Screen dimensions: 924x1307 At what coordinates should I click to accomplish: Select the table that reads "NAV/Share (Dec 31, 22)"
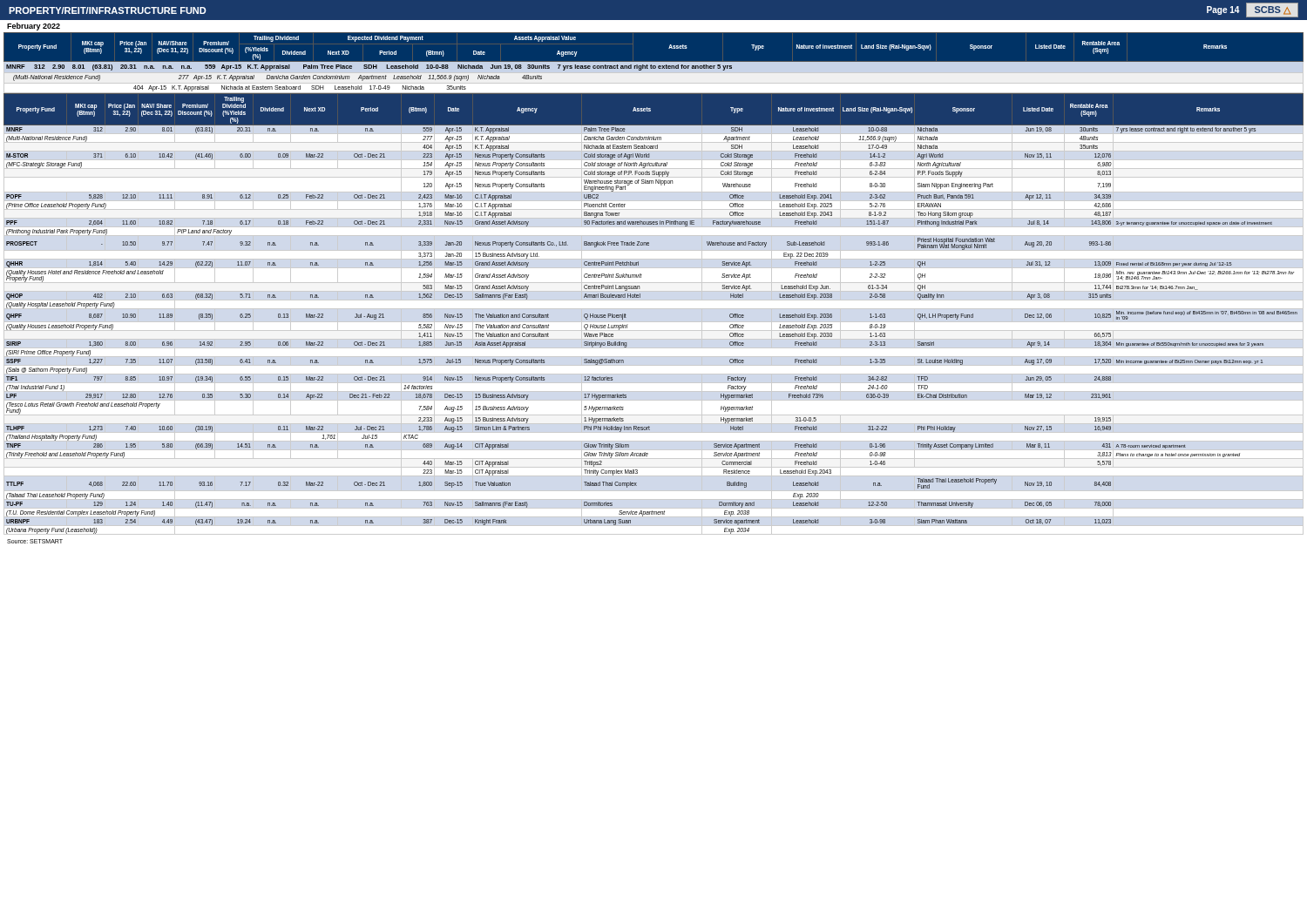654,63
